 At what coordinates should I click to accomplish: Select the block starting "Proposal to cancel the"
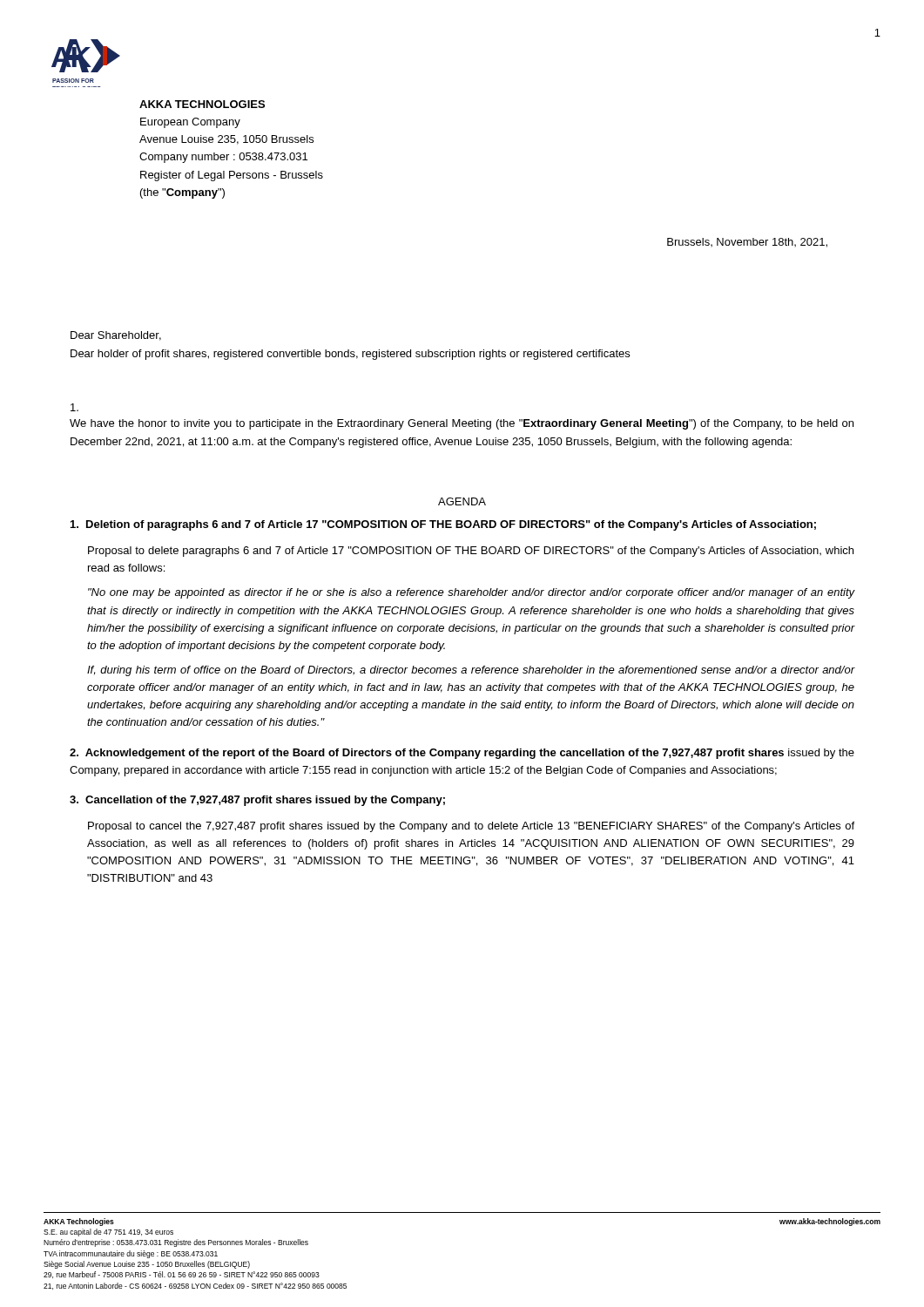[471, 852]
